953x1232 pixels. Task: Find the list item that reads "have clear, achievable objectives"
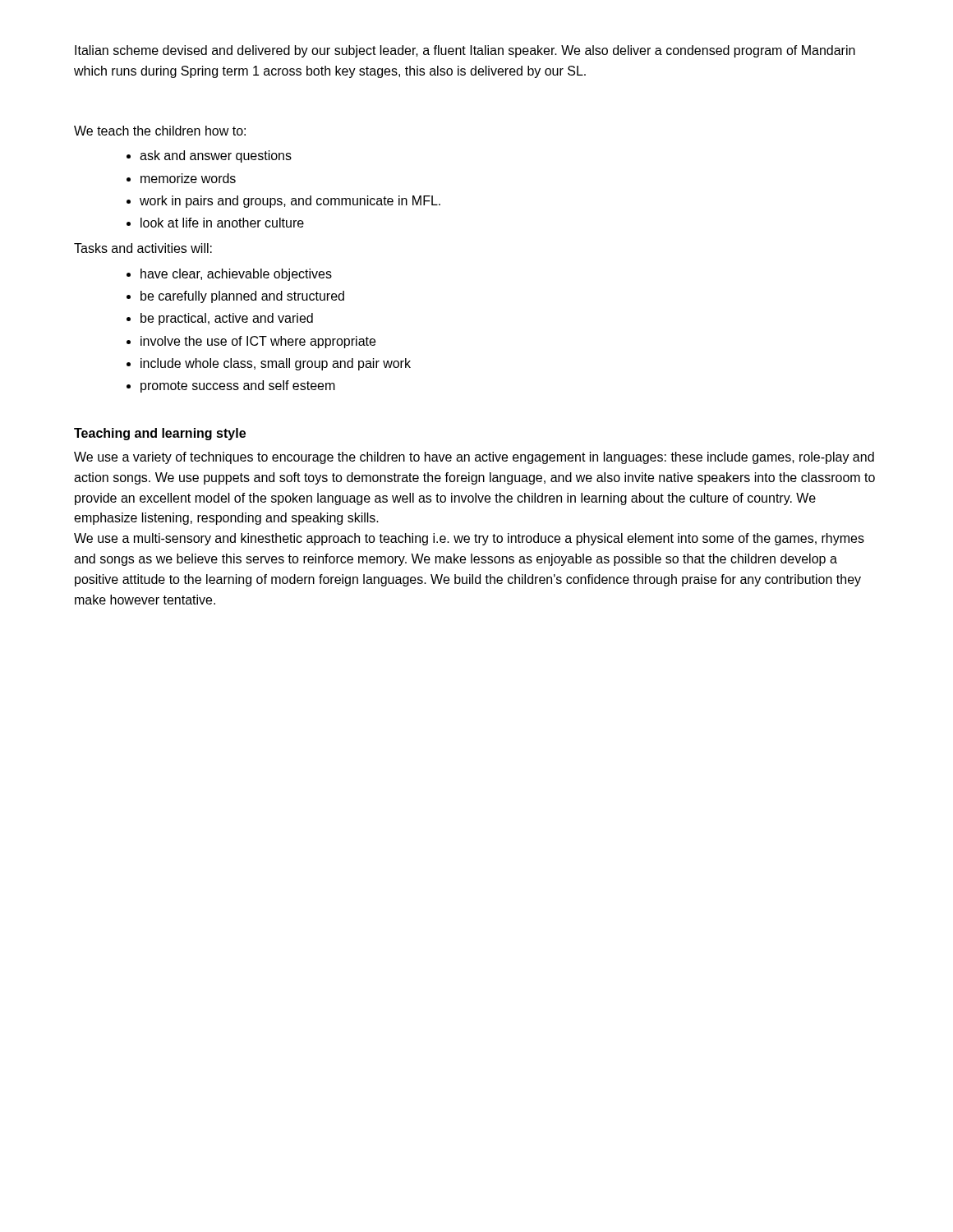point(236,275)
